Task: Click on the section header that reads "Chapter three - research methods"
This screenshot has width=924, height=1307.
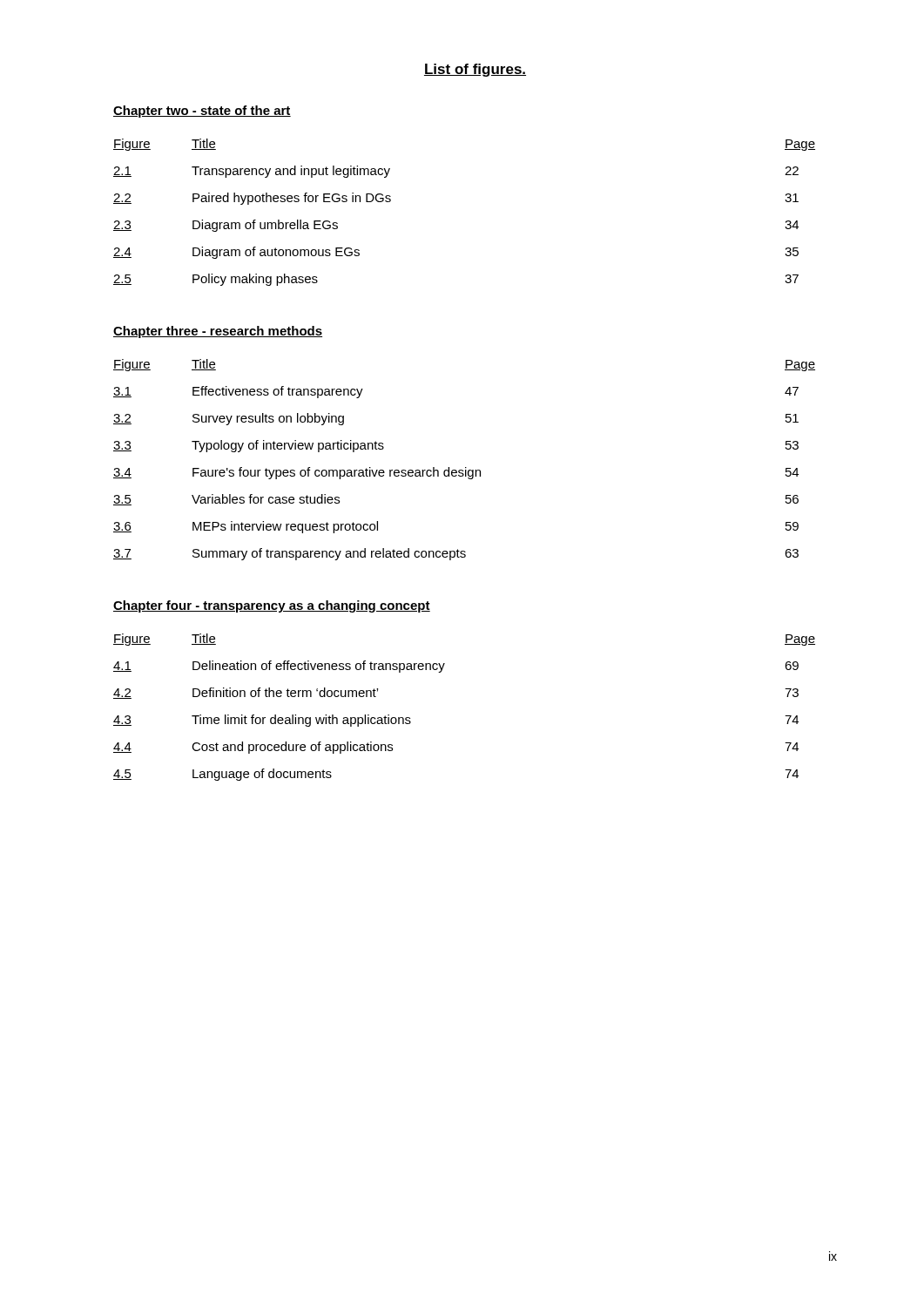Action: pos(218,331)
